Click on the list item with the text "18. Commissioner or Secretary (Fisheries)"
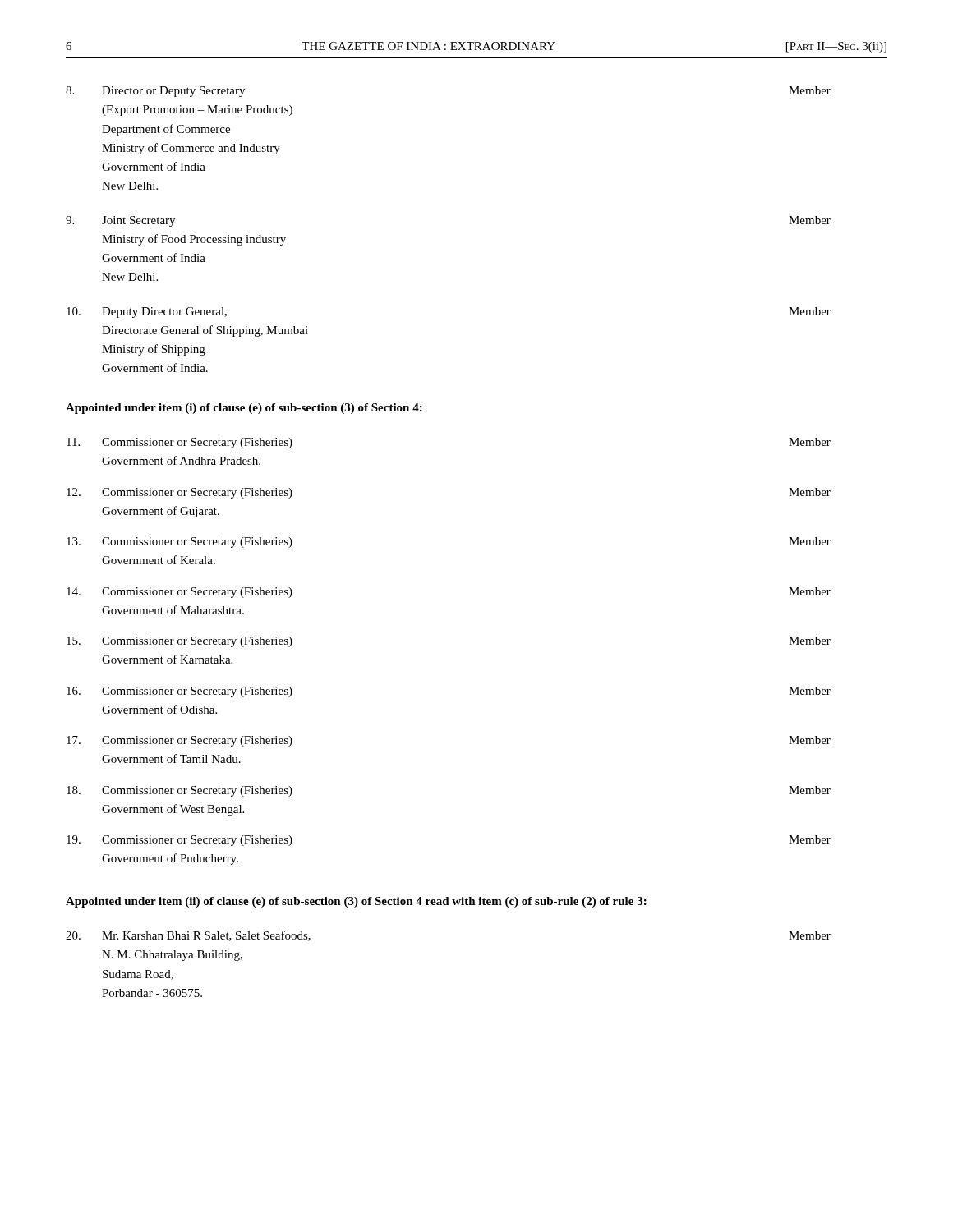 coord(199,791)
